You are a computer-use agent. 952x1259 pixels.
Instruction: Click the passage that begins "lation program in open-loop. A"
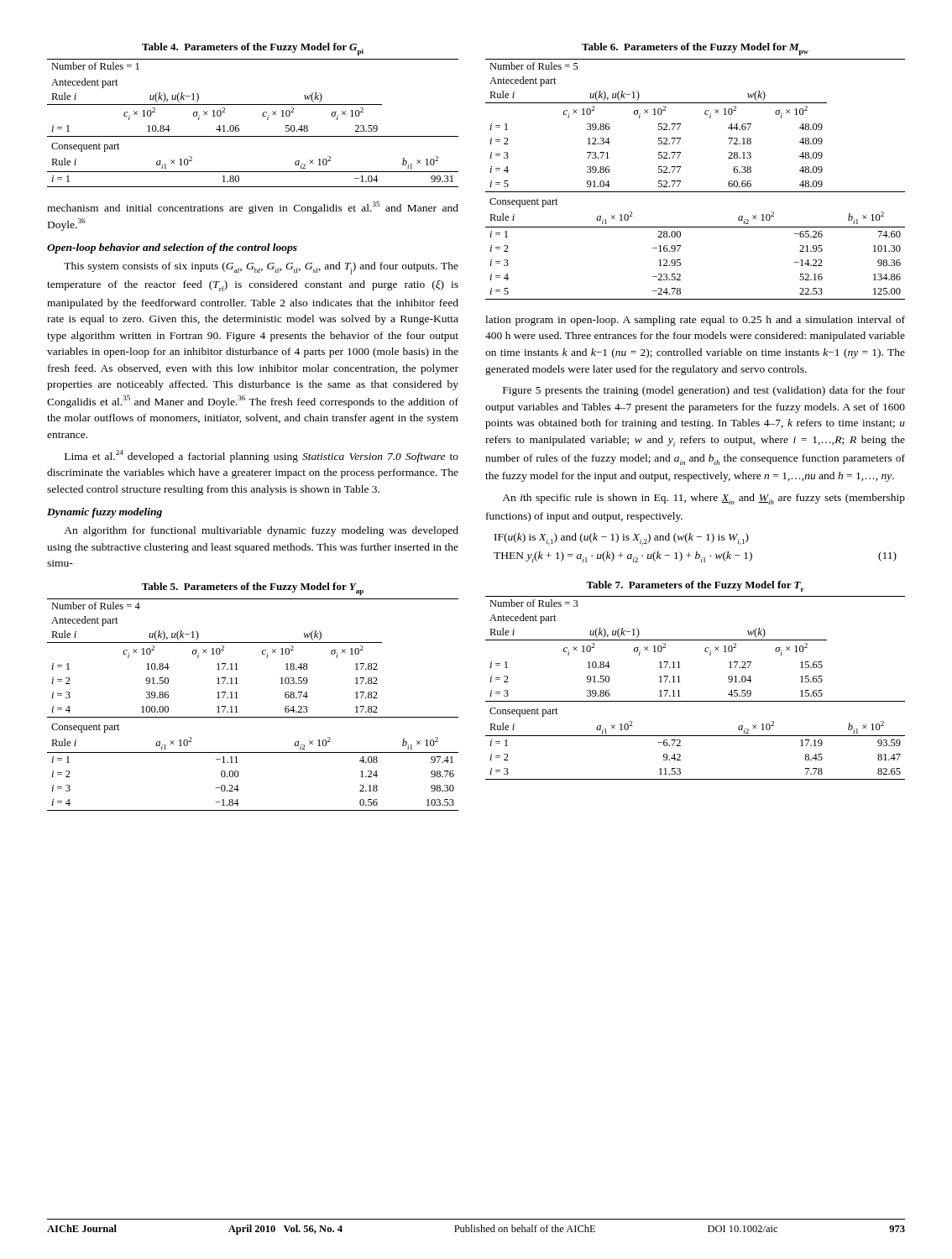(x=695, y=344)
